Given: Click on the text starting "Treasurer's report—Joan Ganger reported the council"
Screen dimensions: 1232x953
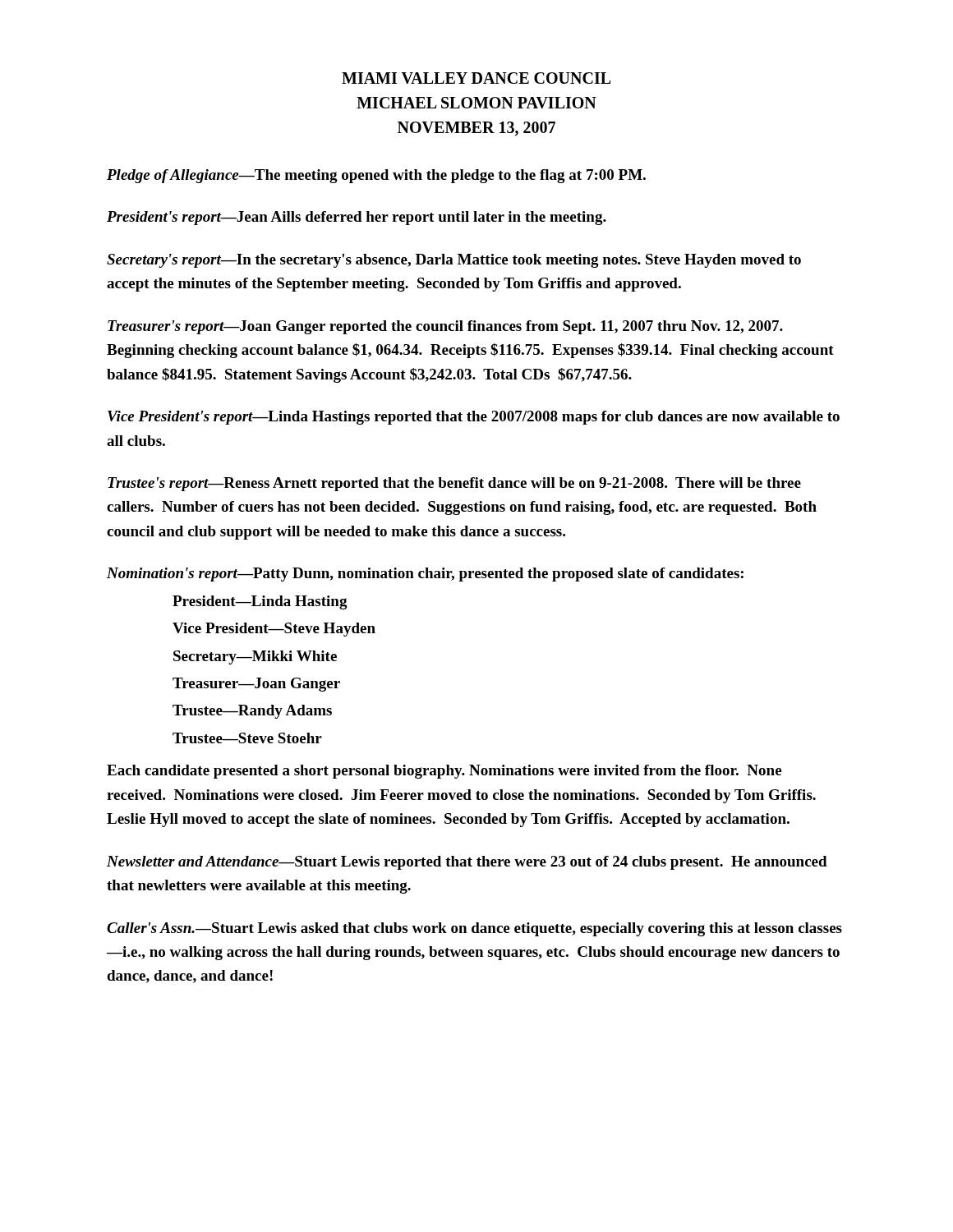Looking at the screenshot, I should click(470, 350).
